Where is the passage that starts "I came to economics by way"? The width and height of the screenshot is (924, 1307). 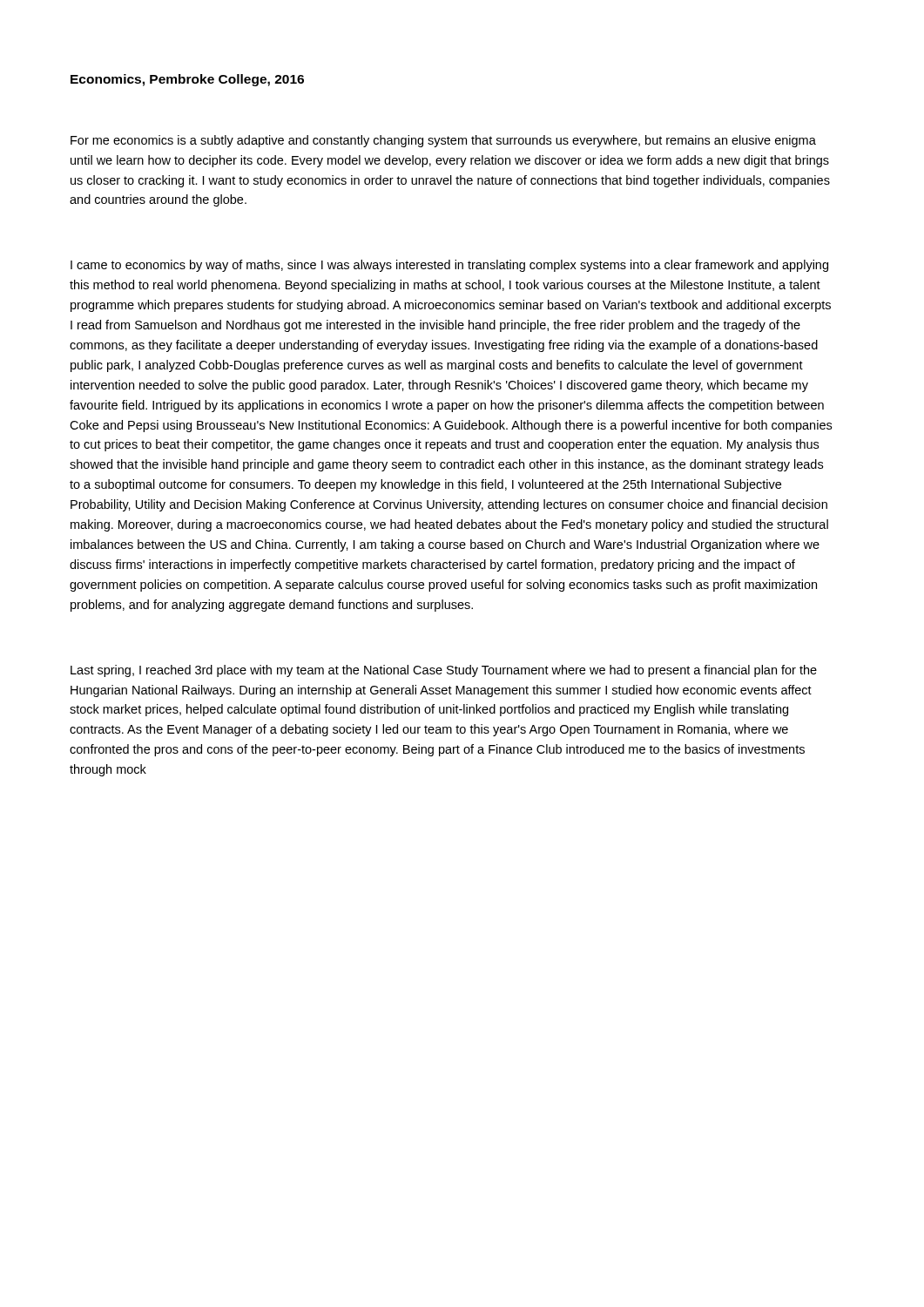point(451,435)
